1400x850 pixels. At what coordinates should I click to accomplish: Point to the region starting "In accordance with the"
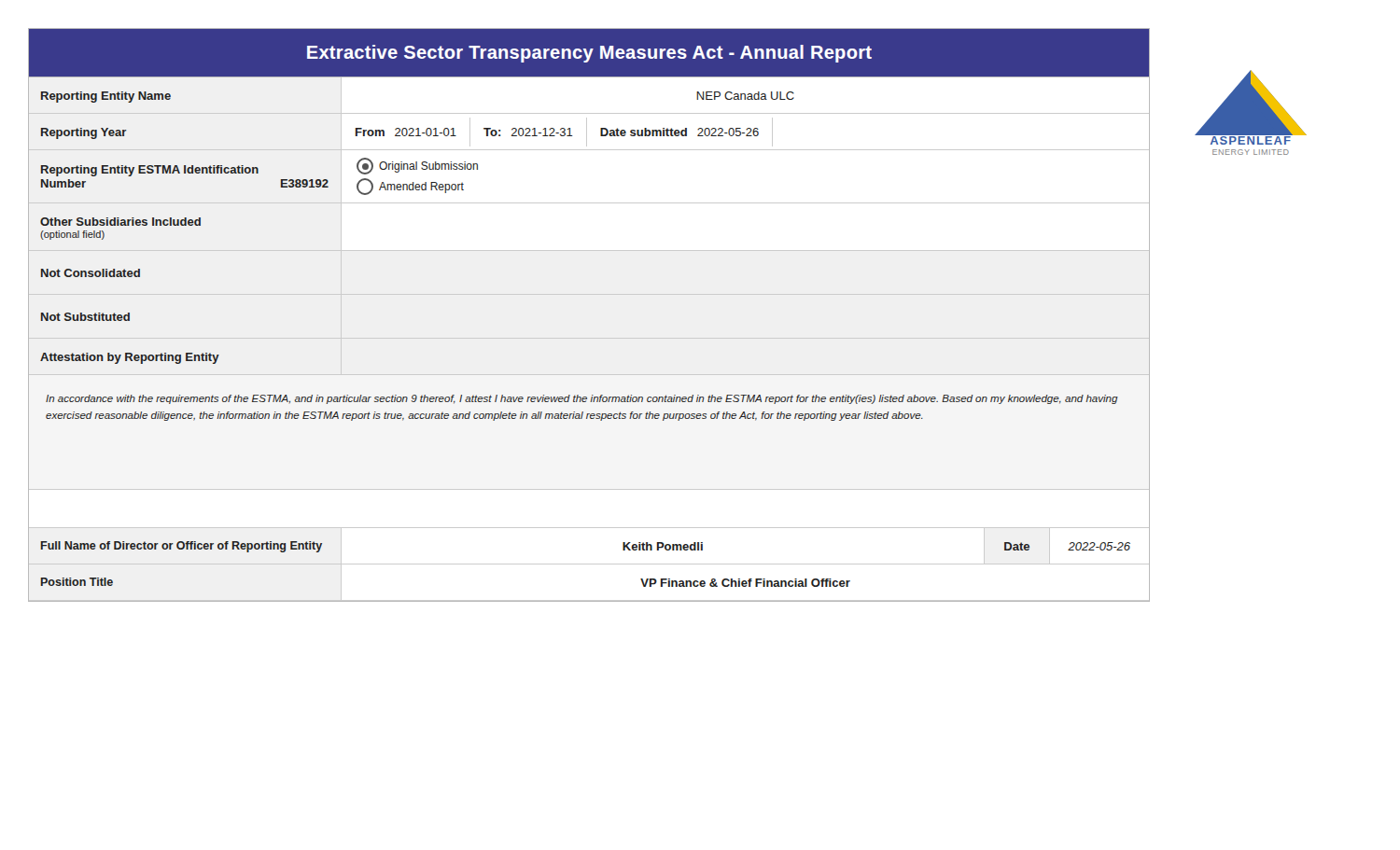pos(582,407)
